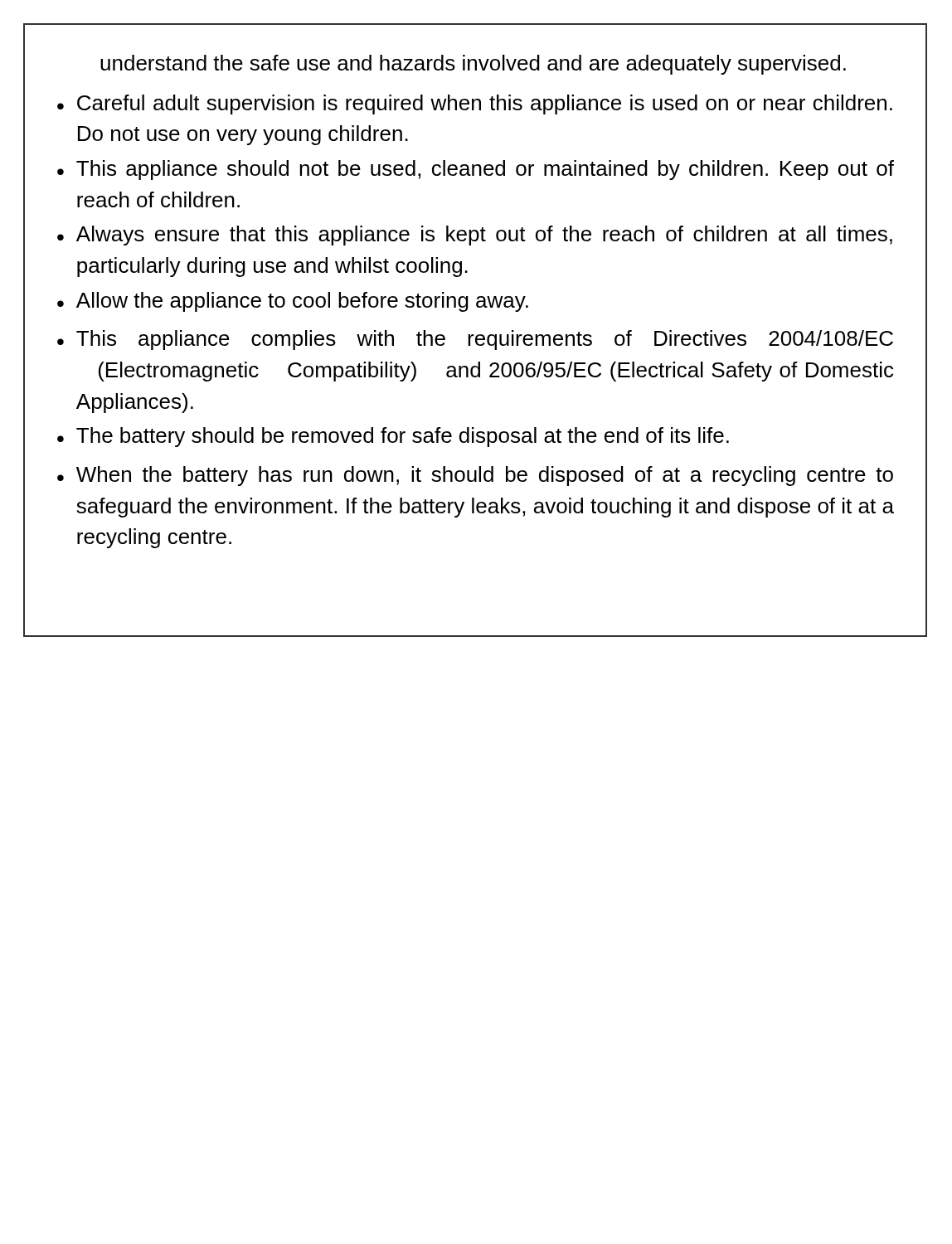Image resolution: width=952 pixels, height=1244 pixels.
Task: Find the list item containing "• When the battery has run down,"
Action: [x=475, y=506]
